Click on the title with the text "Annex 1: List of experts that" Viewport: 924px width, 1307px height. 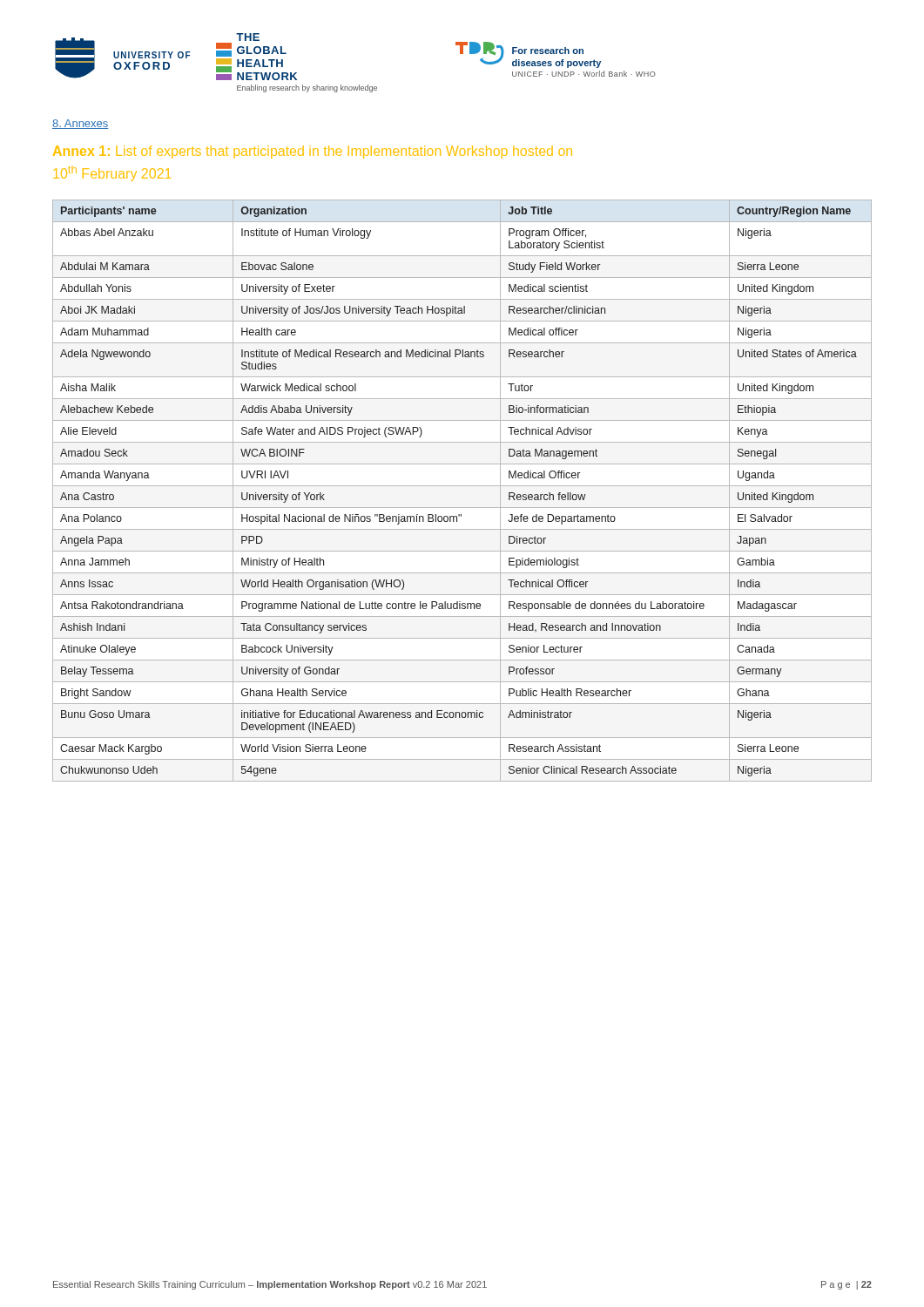pos(313,162)
